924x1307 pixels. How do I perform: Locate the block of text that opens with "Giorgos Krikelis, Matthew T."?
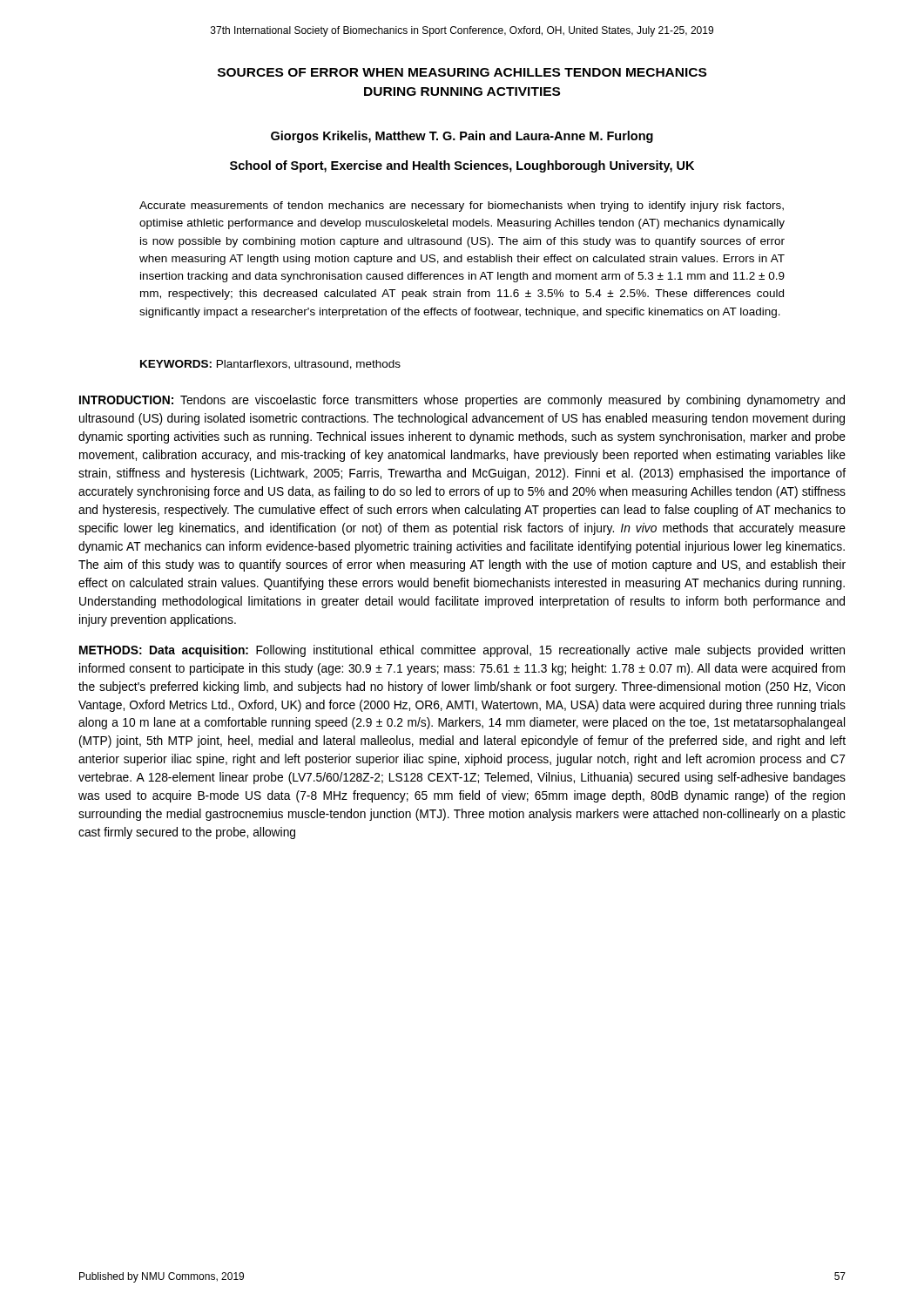462,136
